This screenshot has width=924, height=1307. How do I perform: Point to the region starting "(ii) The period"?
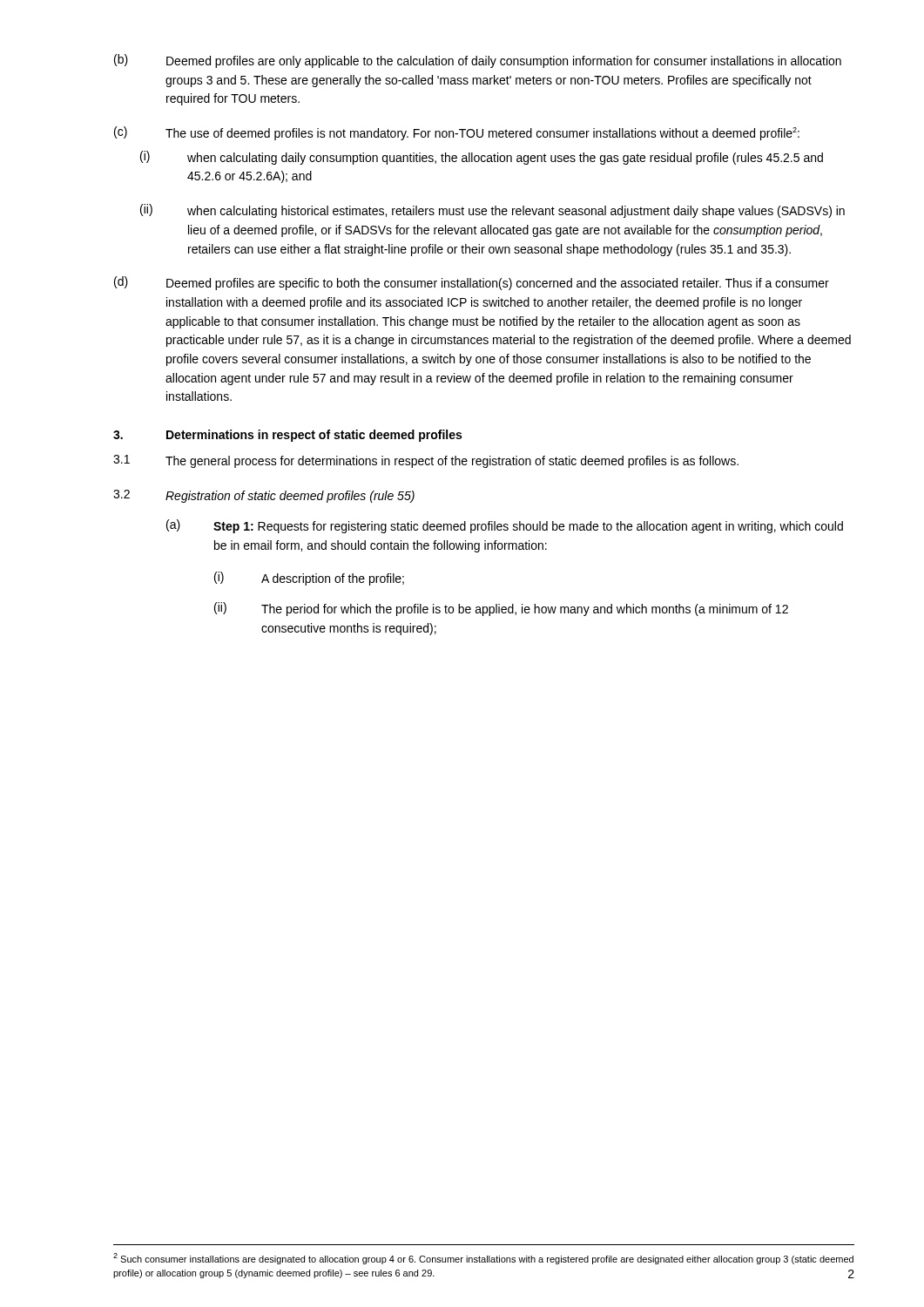(x=534, y=620)
